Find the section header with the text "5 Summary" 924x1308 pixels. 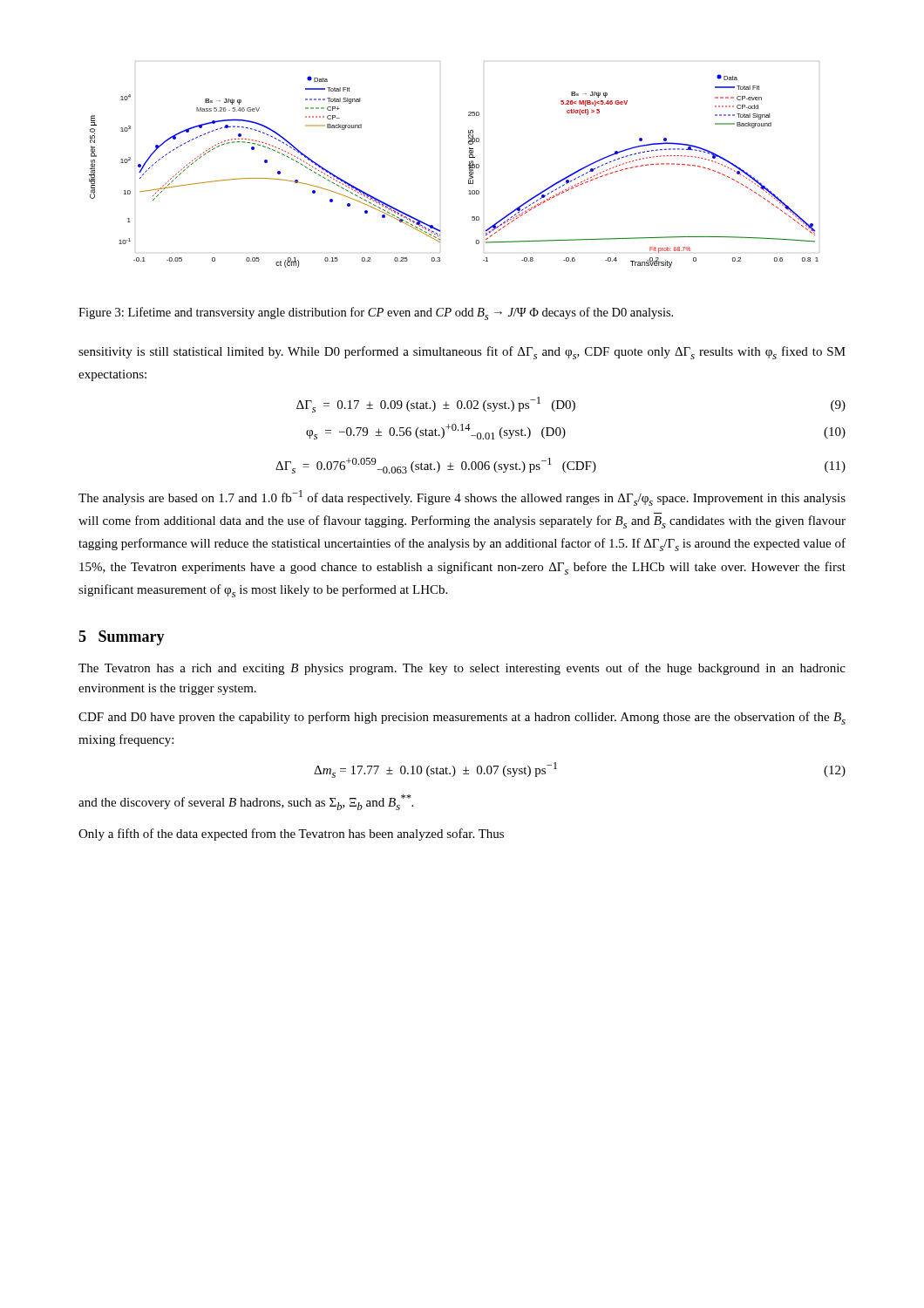(121, 636)
